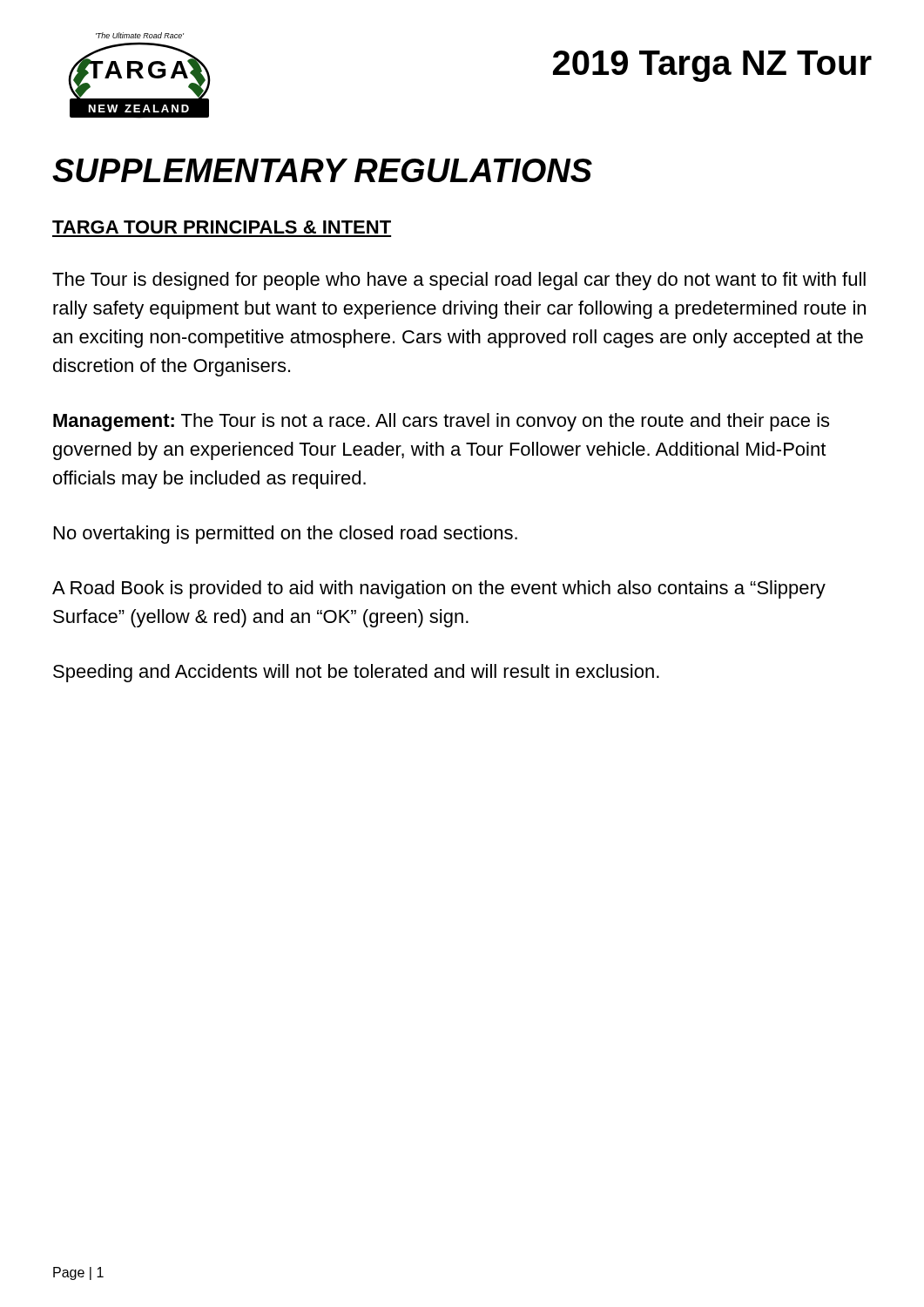Click the passage that begins "Speeding and Accidents"
The image size is (924, 1307).
(356, 671)
